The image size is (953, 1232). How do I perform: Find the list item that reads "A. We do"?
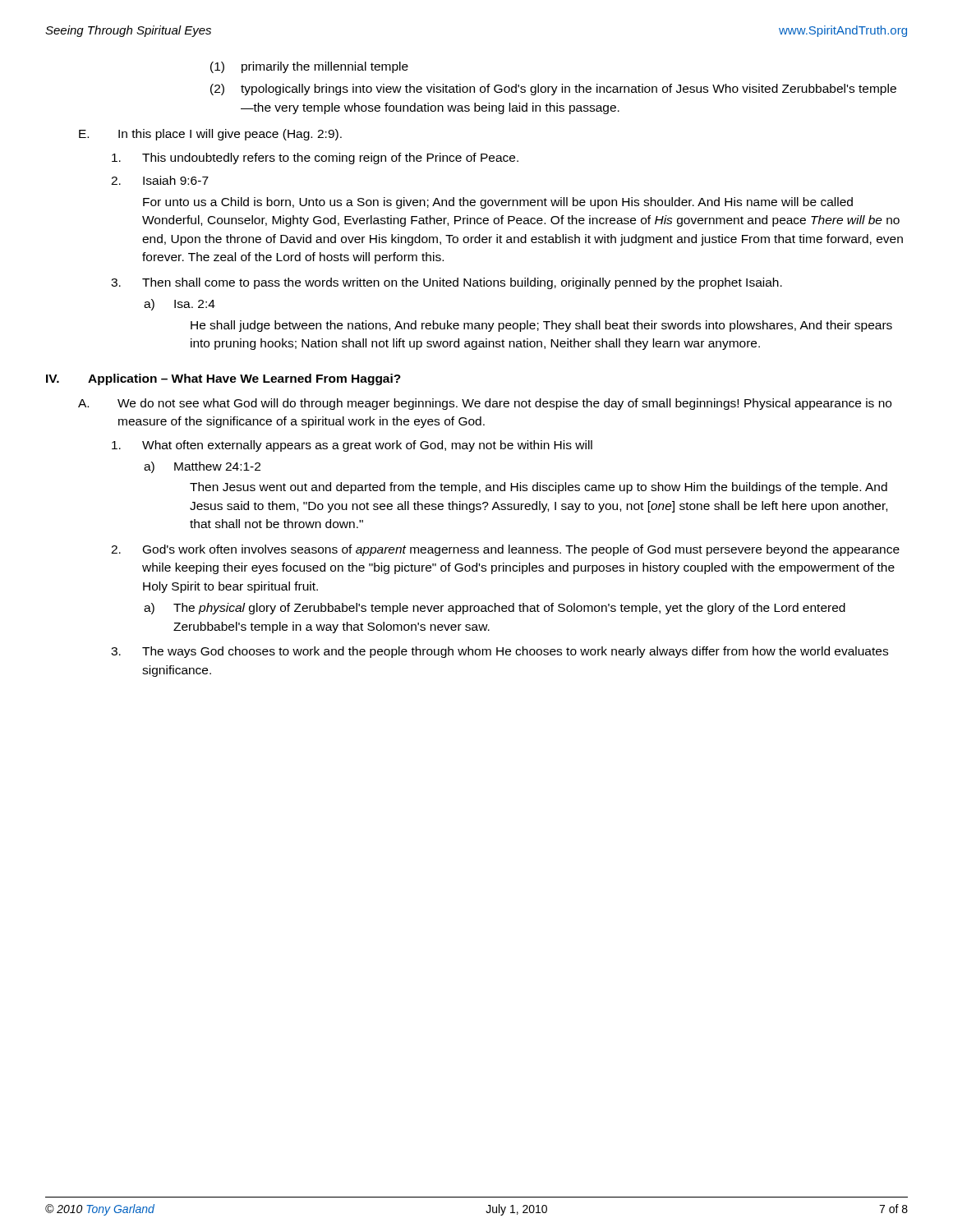click(x=493, y=412)
